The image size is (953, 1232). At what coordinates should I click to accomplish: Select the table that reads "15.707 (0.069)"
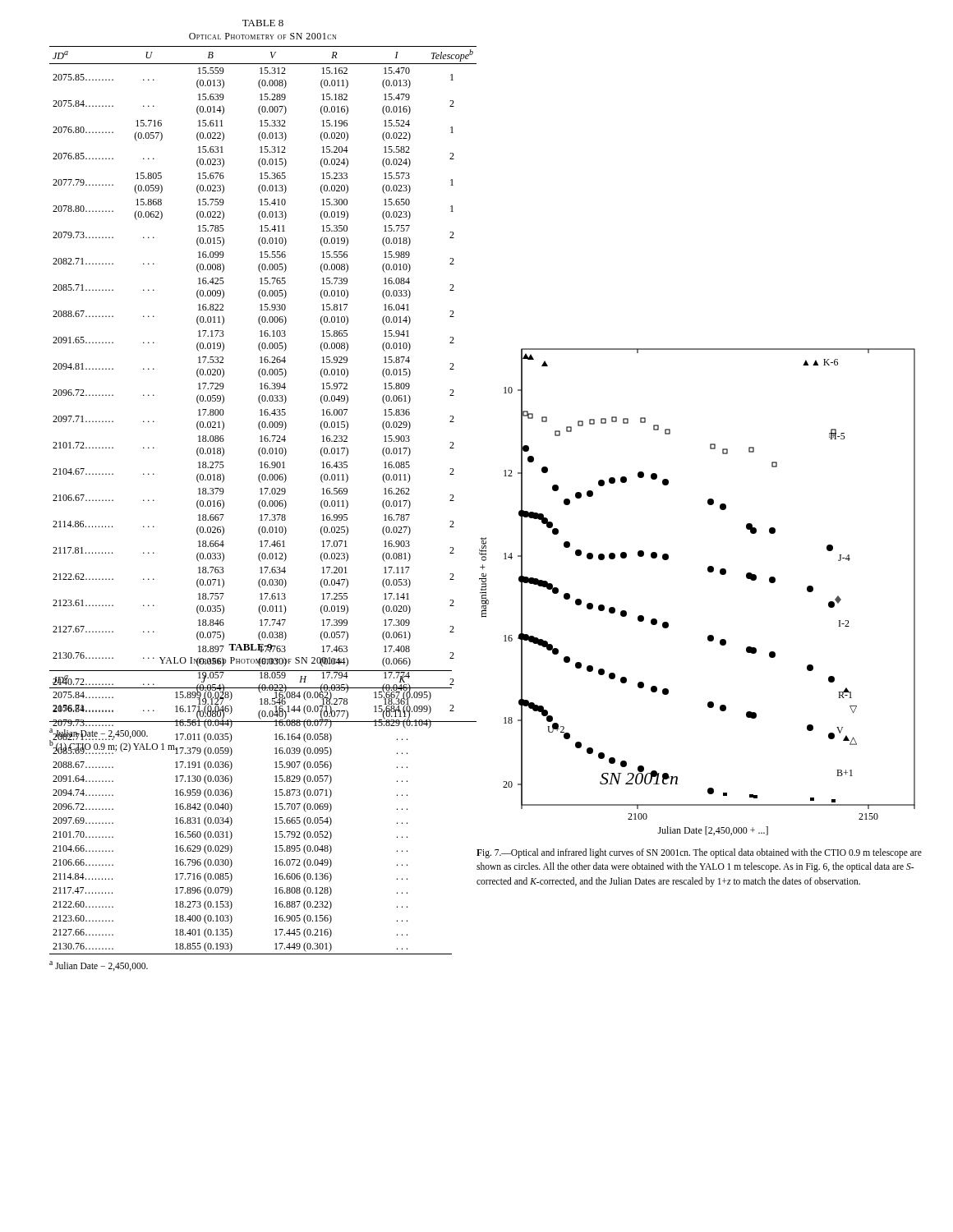tap(251, 806)
